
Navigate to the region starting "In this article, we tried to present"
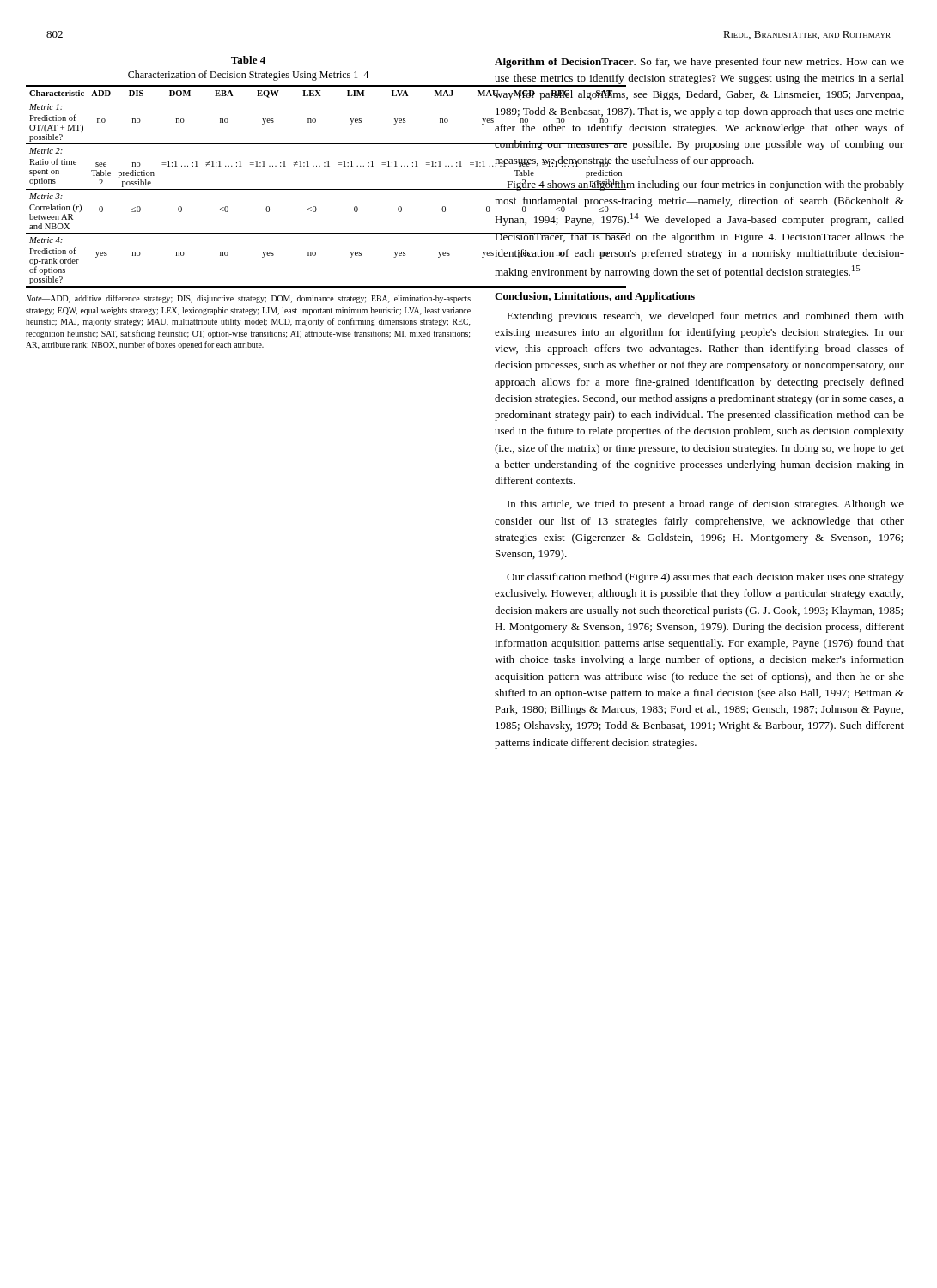point(699,529)
